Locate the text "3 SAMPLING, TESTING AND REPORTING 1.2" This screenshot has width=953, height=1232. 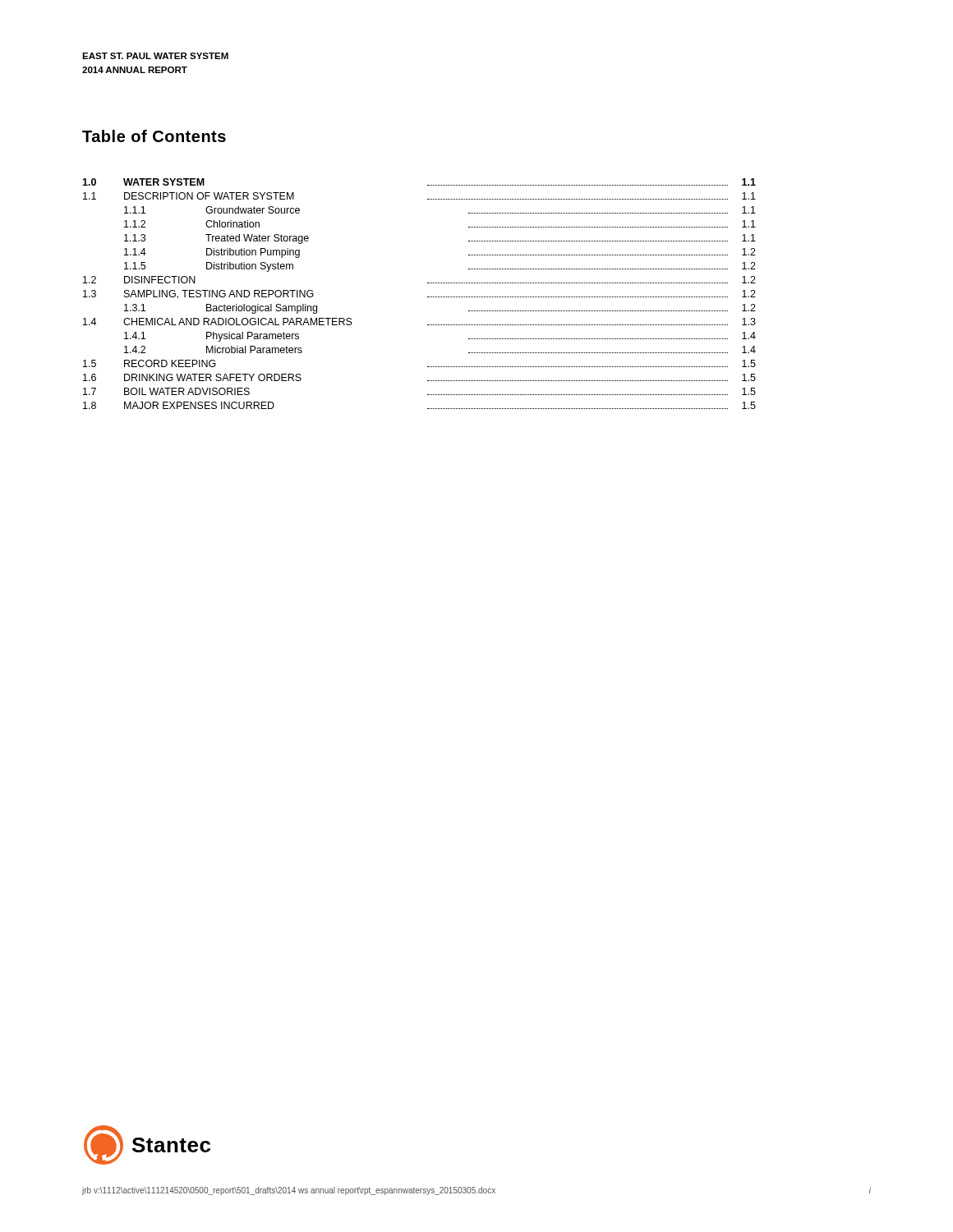coord(419,294)
